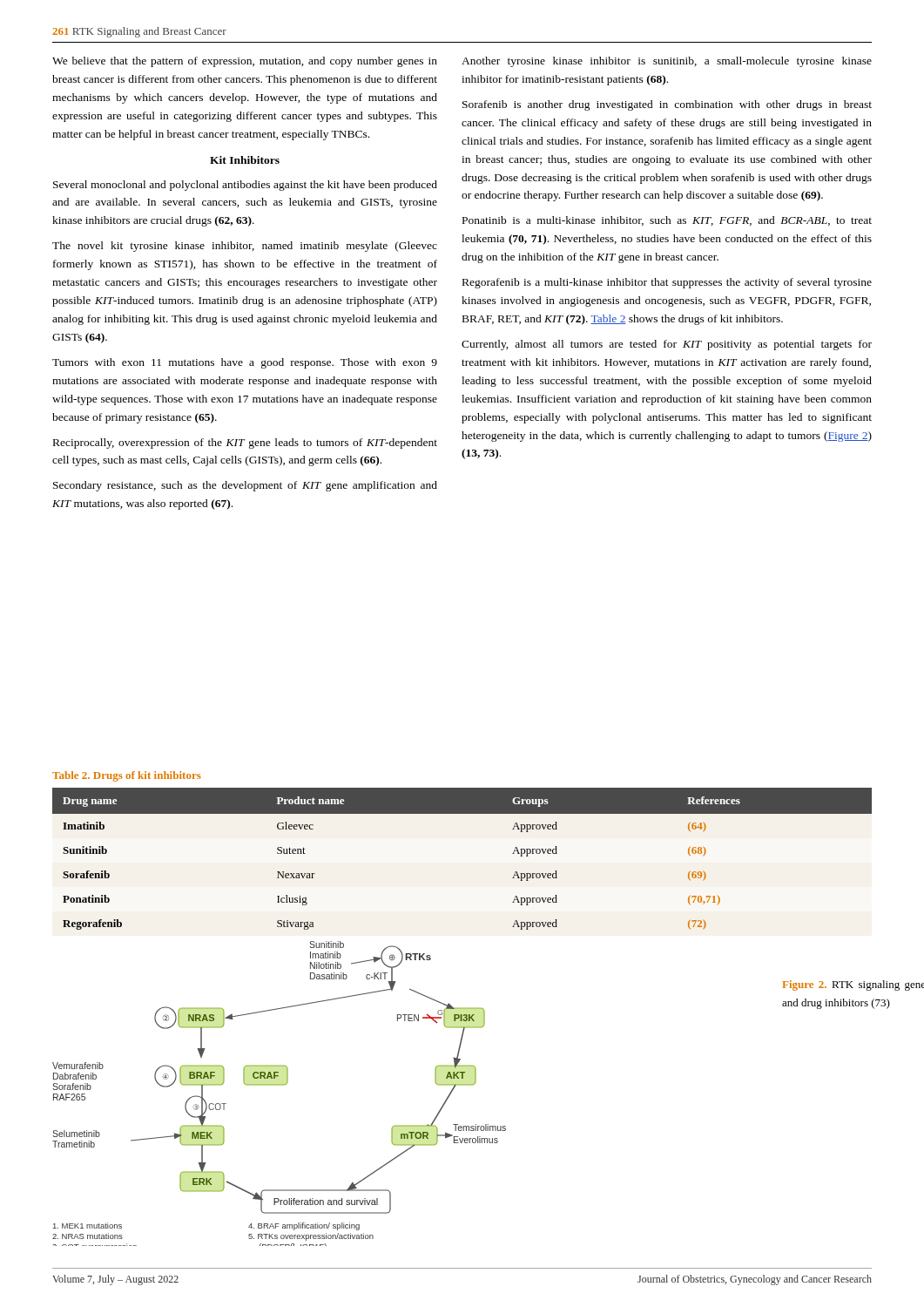Locate the block of text that opens with "Tumors with exon 11 mutations have a good"
Image resolution: width=924 pixels, height=1307 pixels.
click(x=245, y=390)
